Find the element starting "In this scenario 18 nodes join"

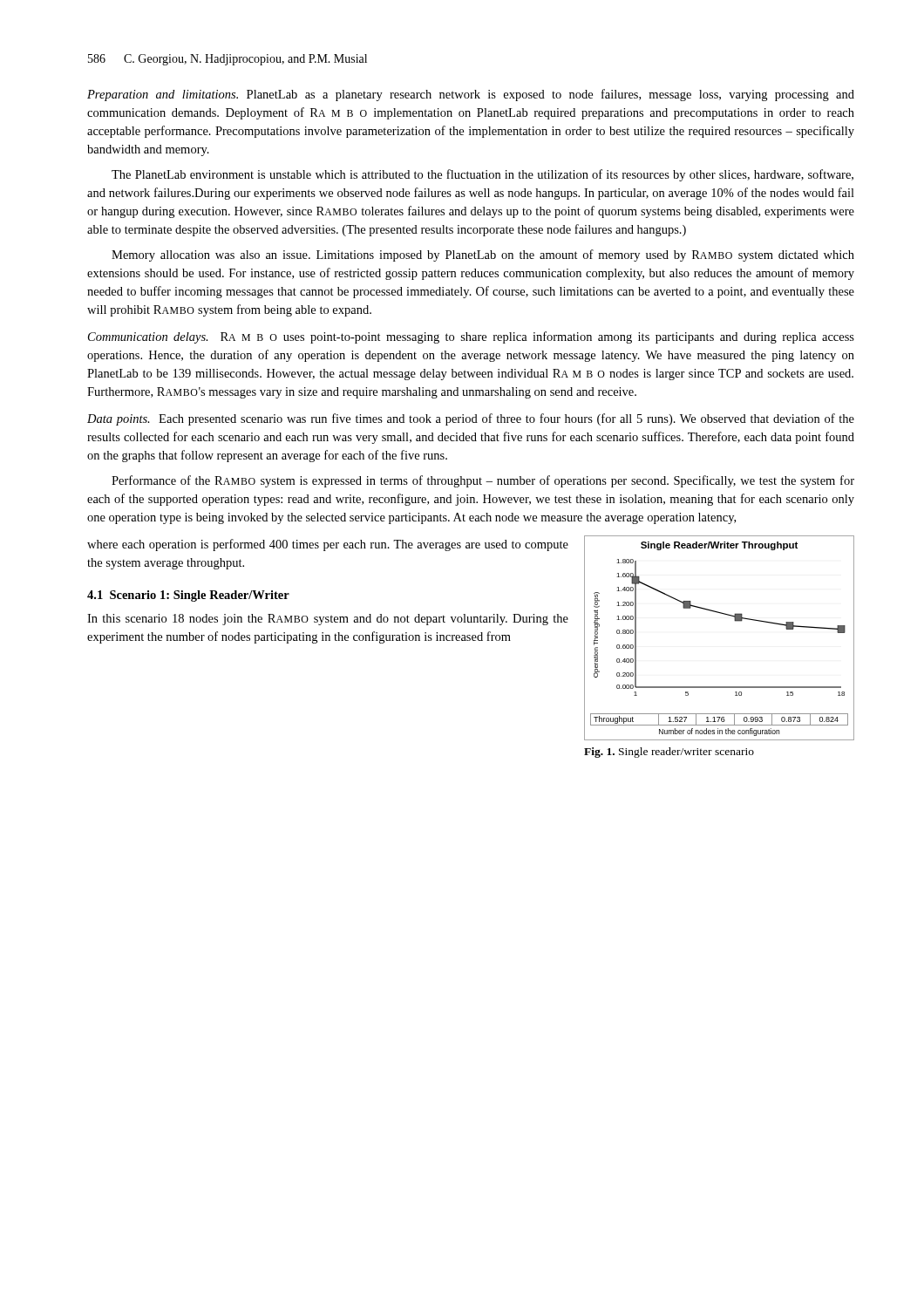tap(328, 628)
